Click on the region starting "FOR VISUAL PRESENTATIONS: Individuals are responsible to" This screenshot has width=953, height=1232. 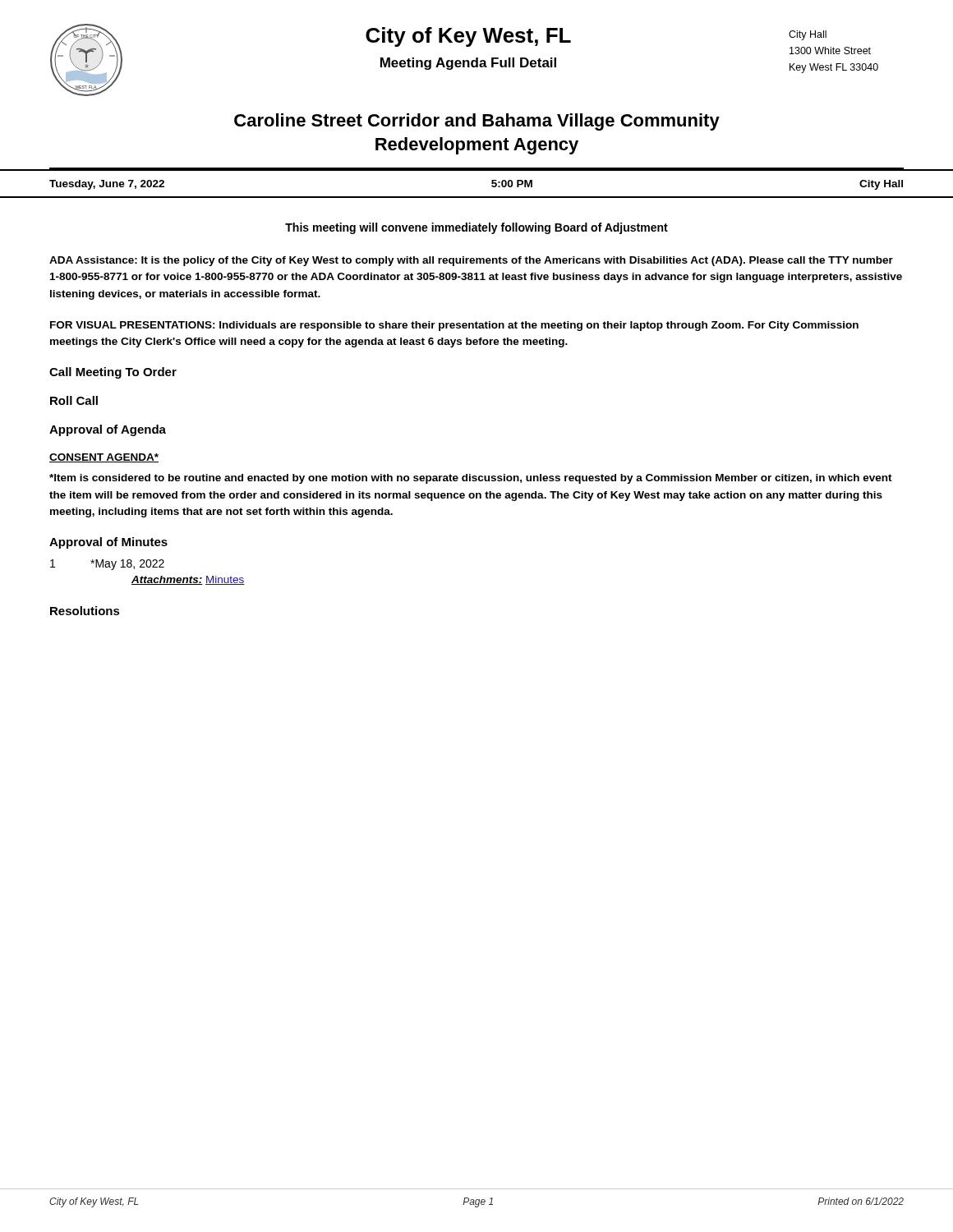(x=454, y=333)
